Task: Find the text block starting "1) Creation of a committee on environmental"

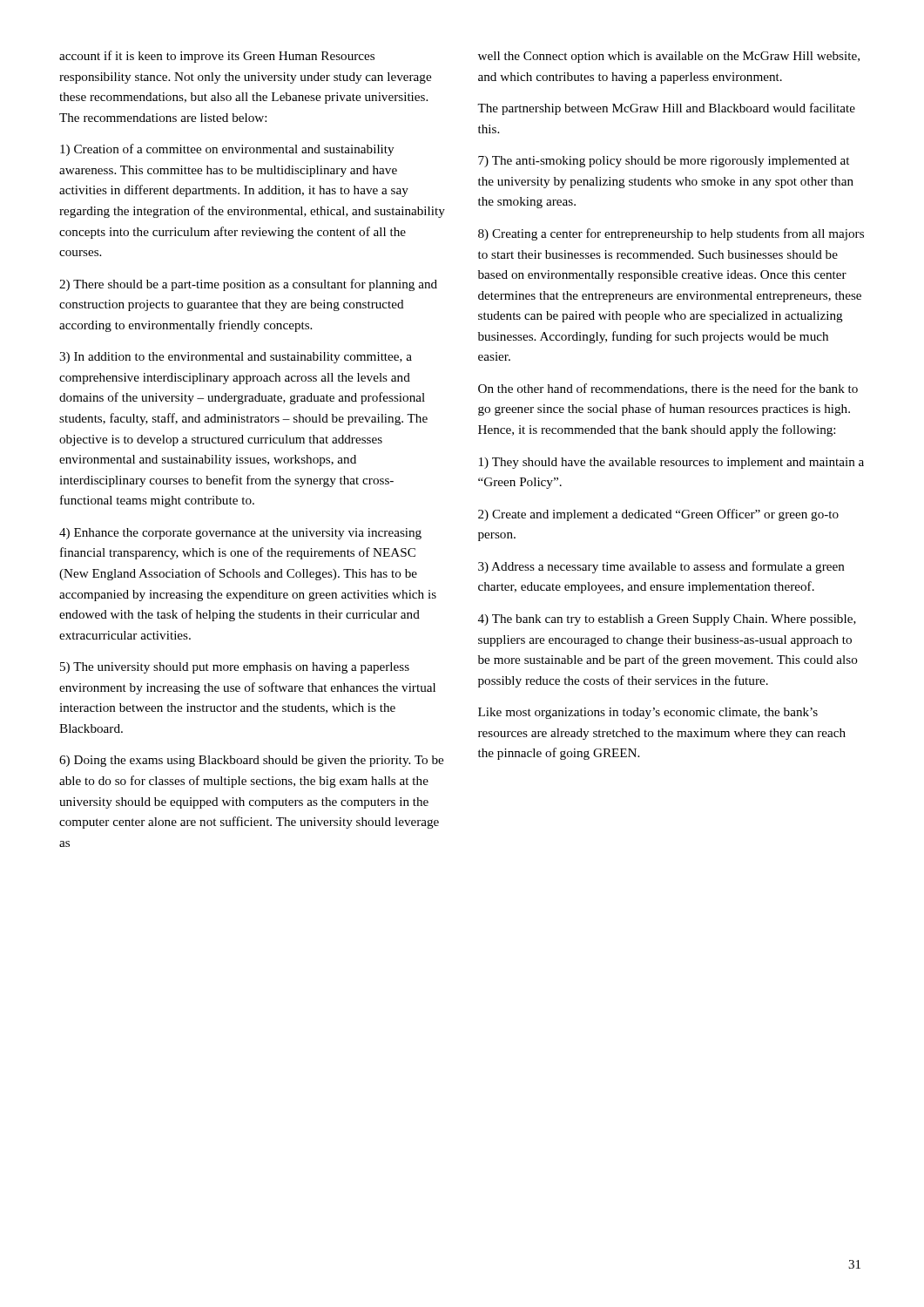Action: [253, 200]
